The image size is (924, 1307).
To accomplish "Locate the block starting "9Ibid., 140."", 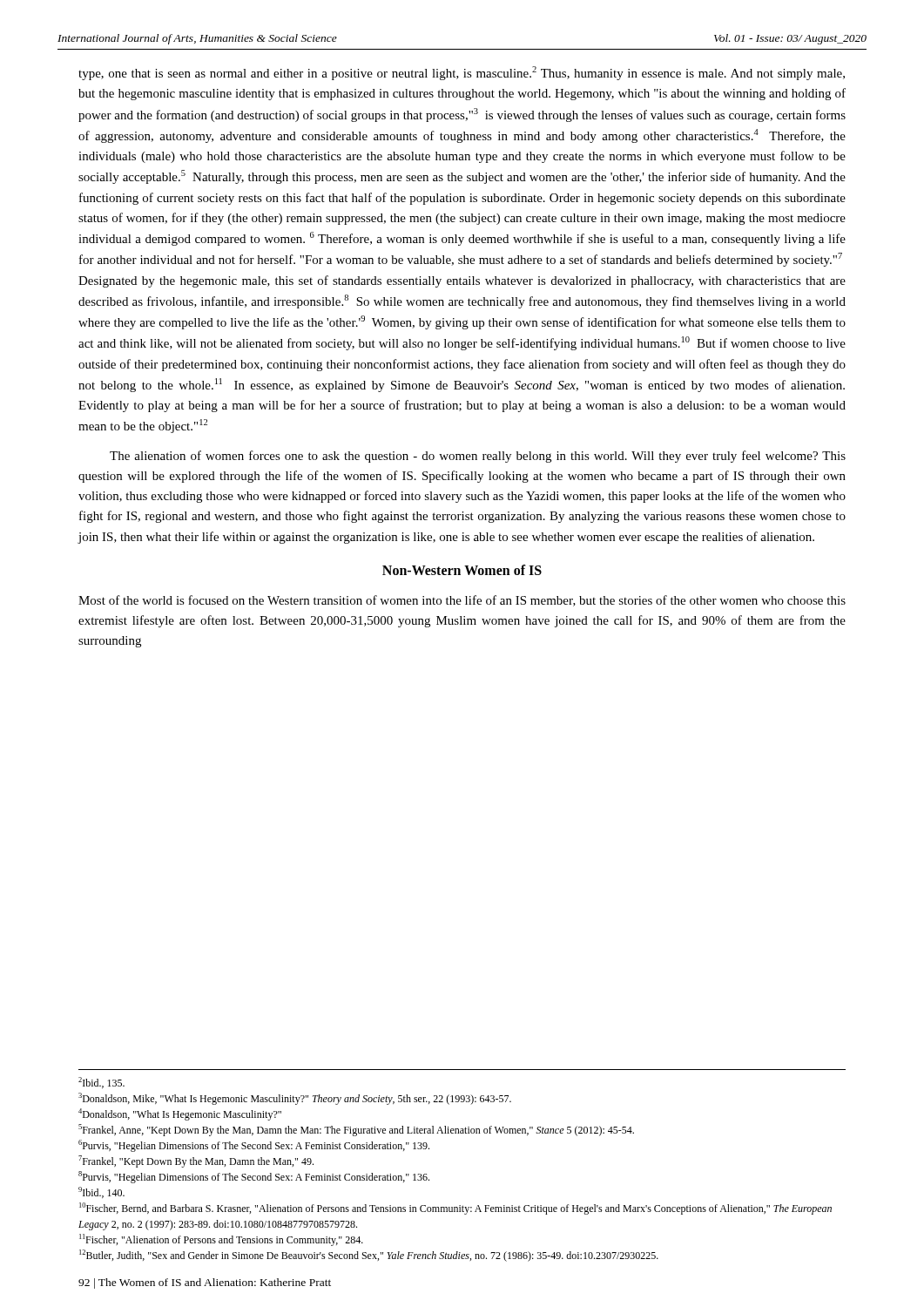I will (102, 1192).
